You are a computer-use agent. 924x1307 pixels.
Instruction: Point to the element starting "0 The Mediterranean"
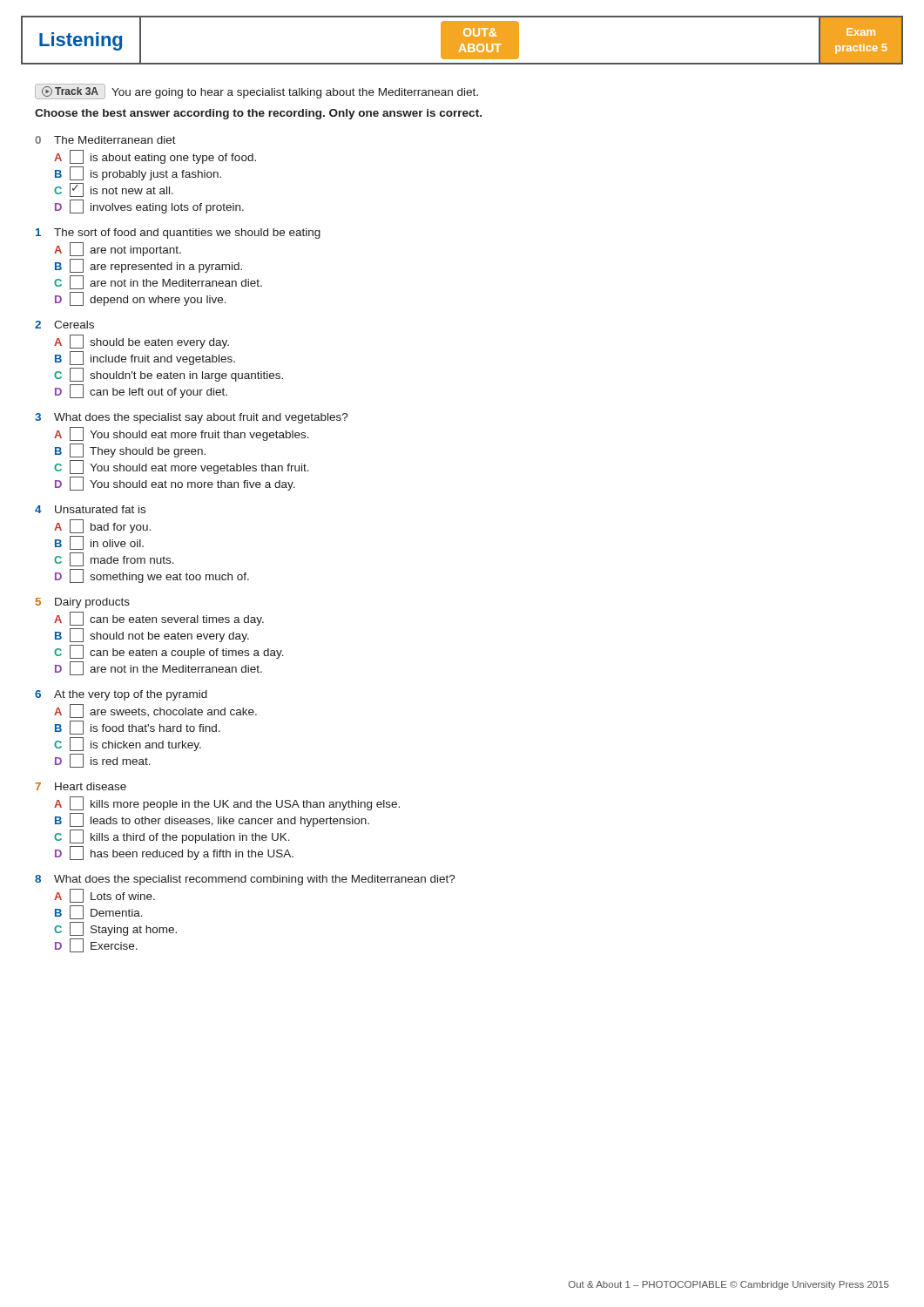point(105,140)
